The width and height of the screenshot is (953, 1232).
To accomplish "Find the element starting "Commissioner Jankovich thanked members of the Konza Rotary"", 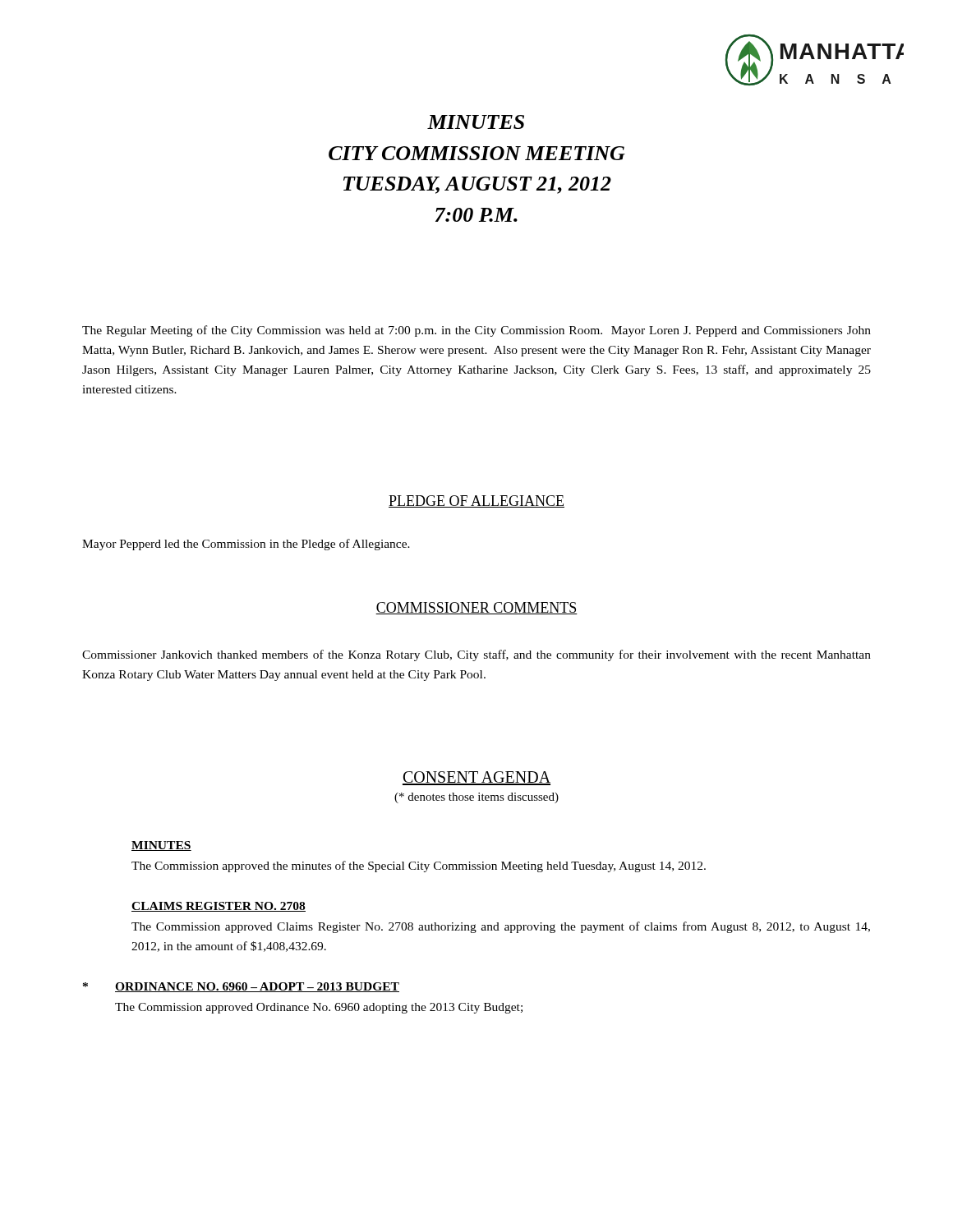I will coord(476,664).
